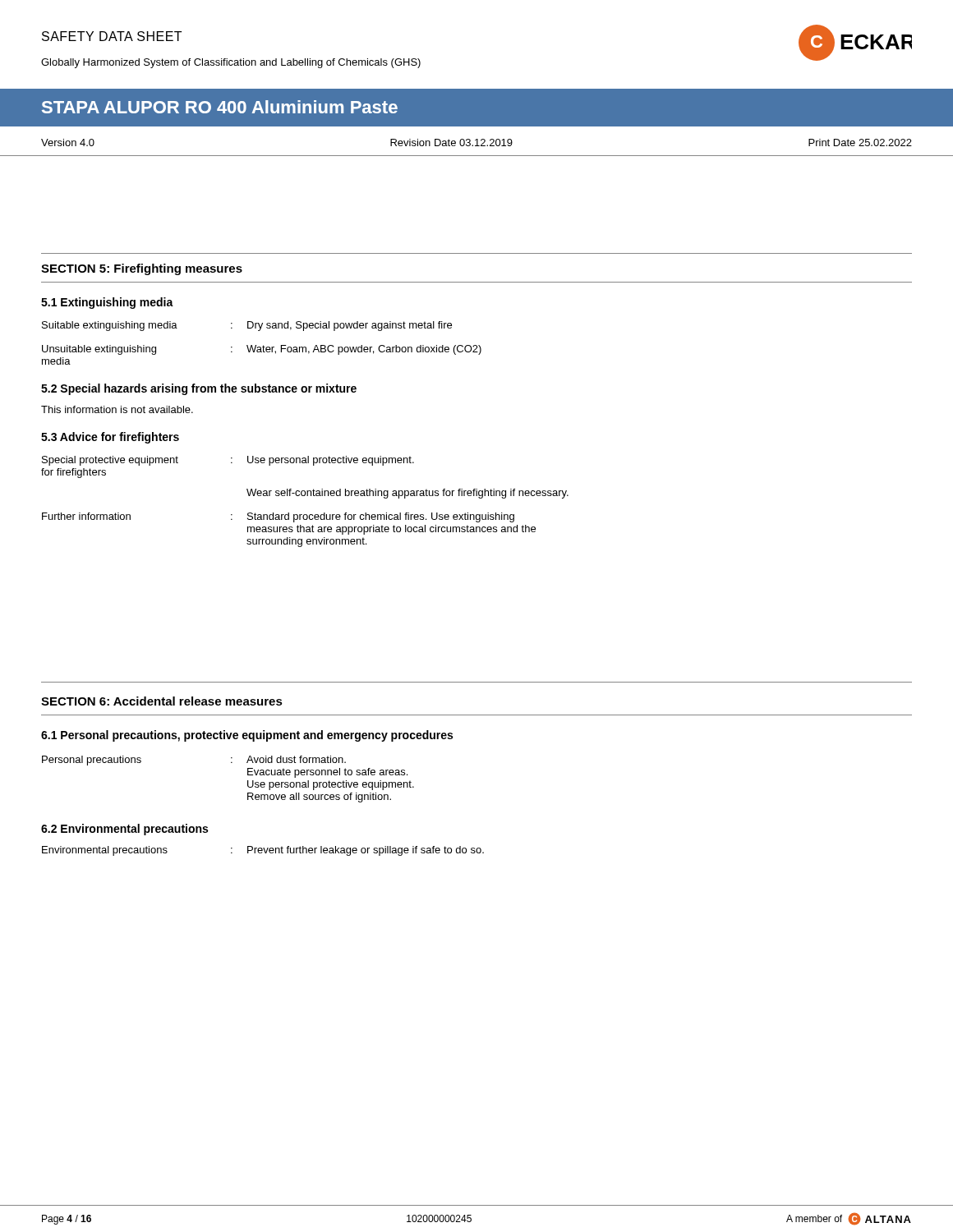Locate the text starting "SECTION 5: Firefighting"
Screen dimensions: 1232x953
pos(142,268)
